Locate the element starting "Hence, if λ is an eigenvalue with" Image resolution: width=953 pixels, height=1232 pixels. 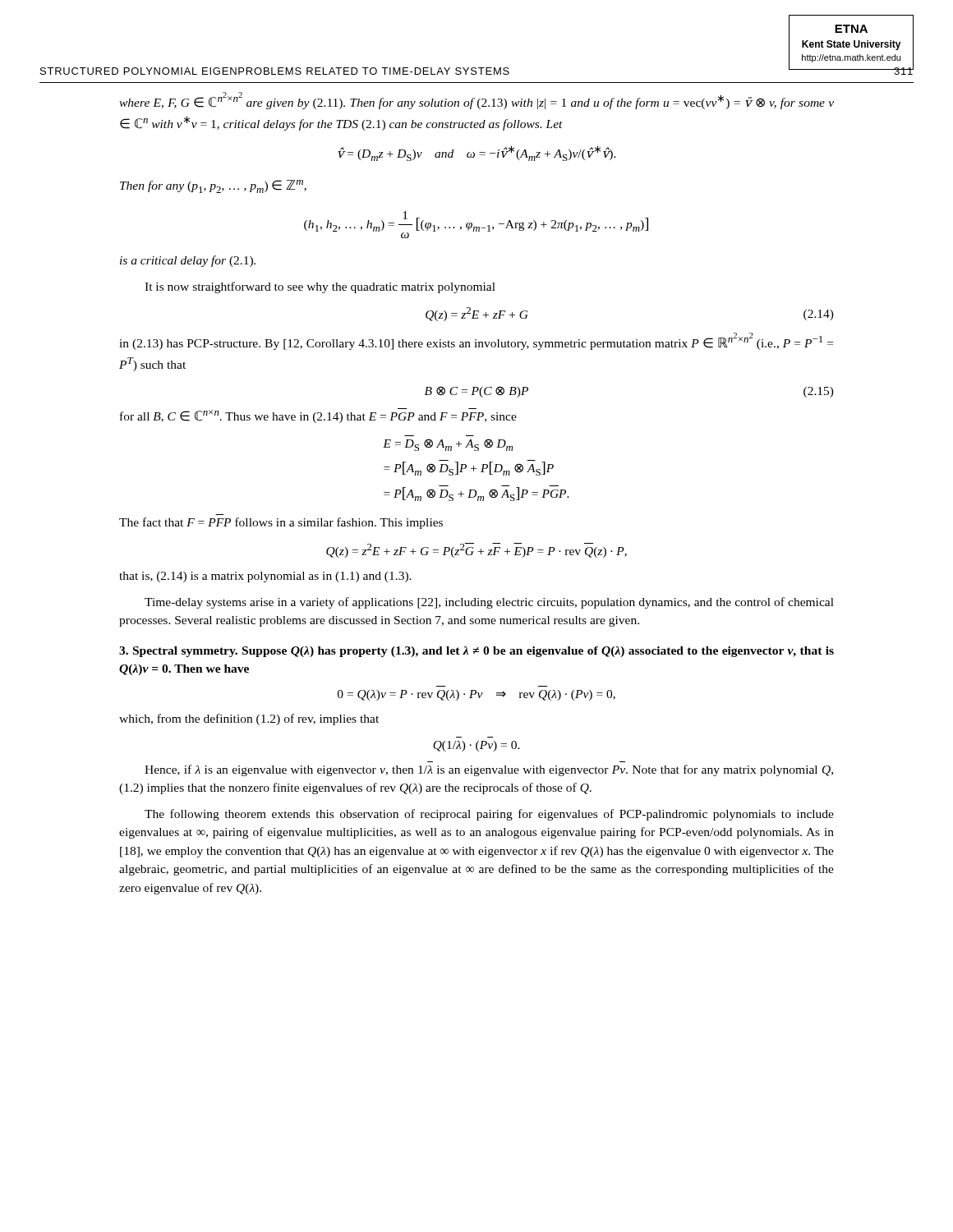476,778
